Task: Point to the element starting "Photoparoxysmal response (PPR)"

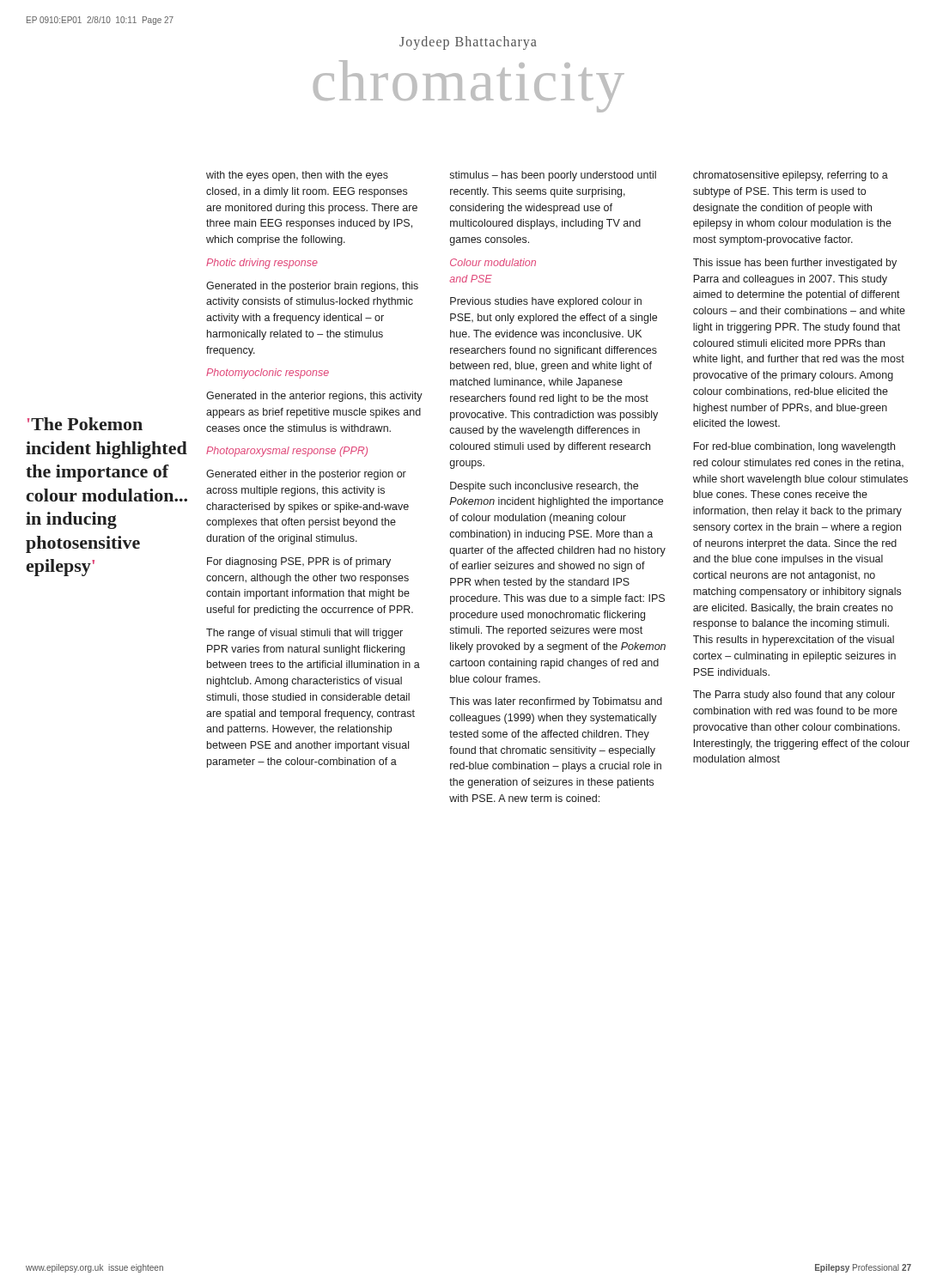Action: pyautogui.click(x=315, y=451)
